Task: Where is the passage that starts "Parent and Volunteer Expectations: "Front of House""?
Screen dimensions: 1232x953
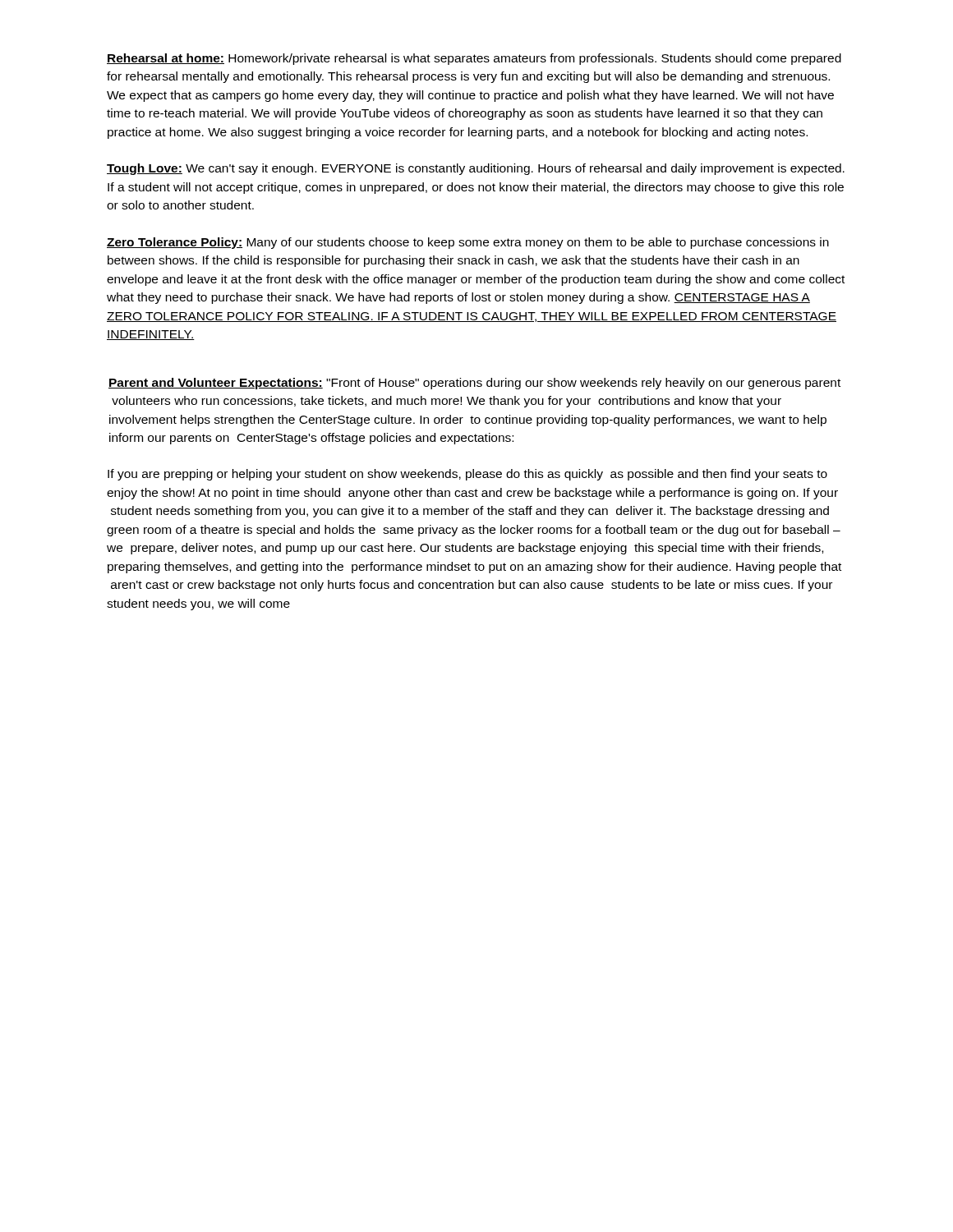Action: click(x=475, y=410)
